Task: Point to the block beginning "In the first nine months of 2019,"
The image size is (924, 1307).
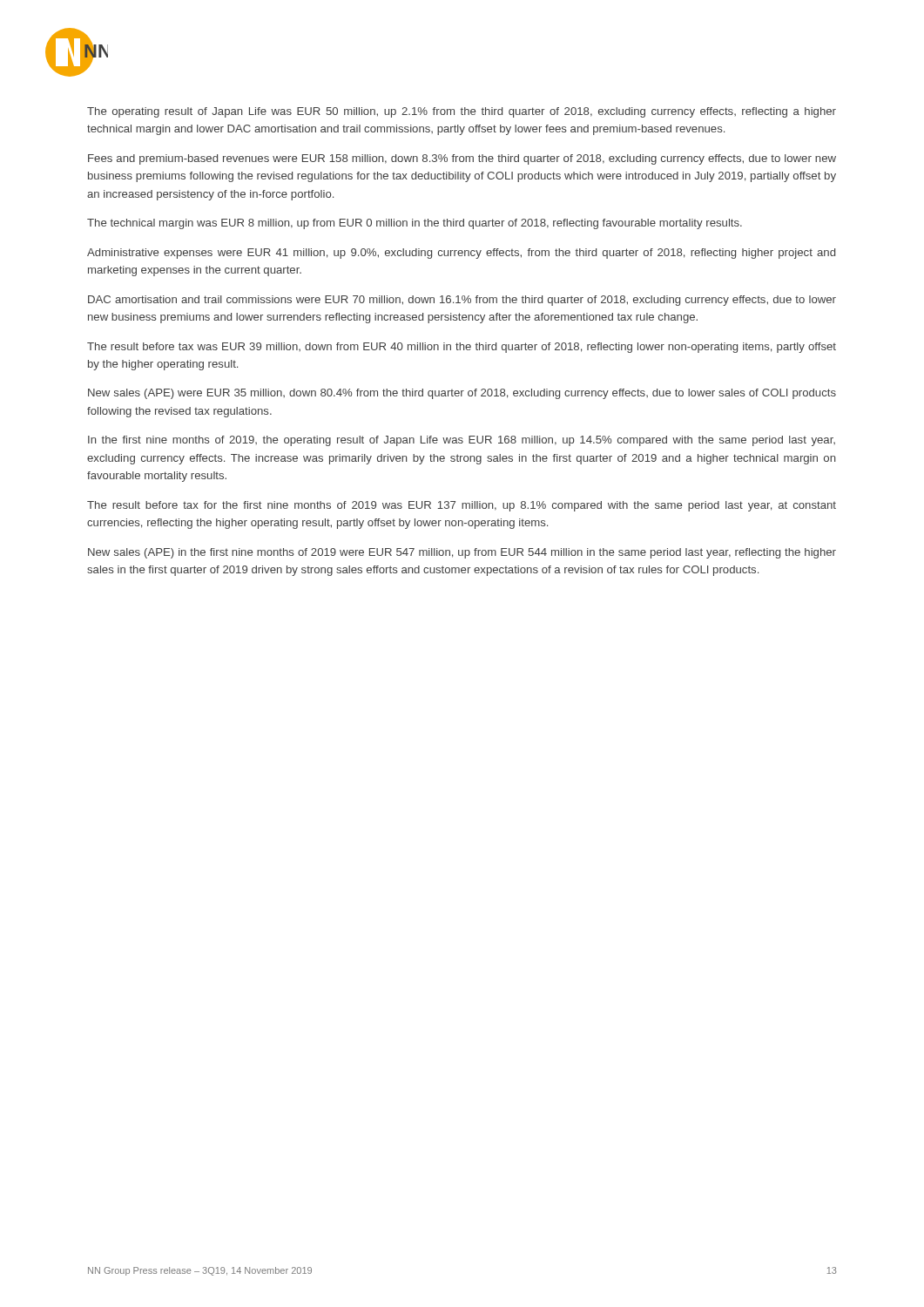Action: (x=462, y=458)
